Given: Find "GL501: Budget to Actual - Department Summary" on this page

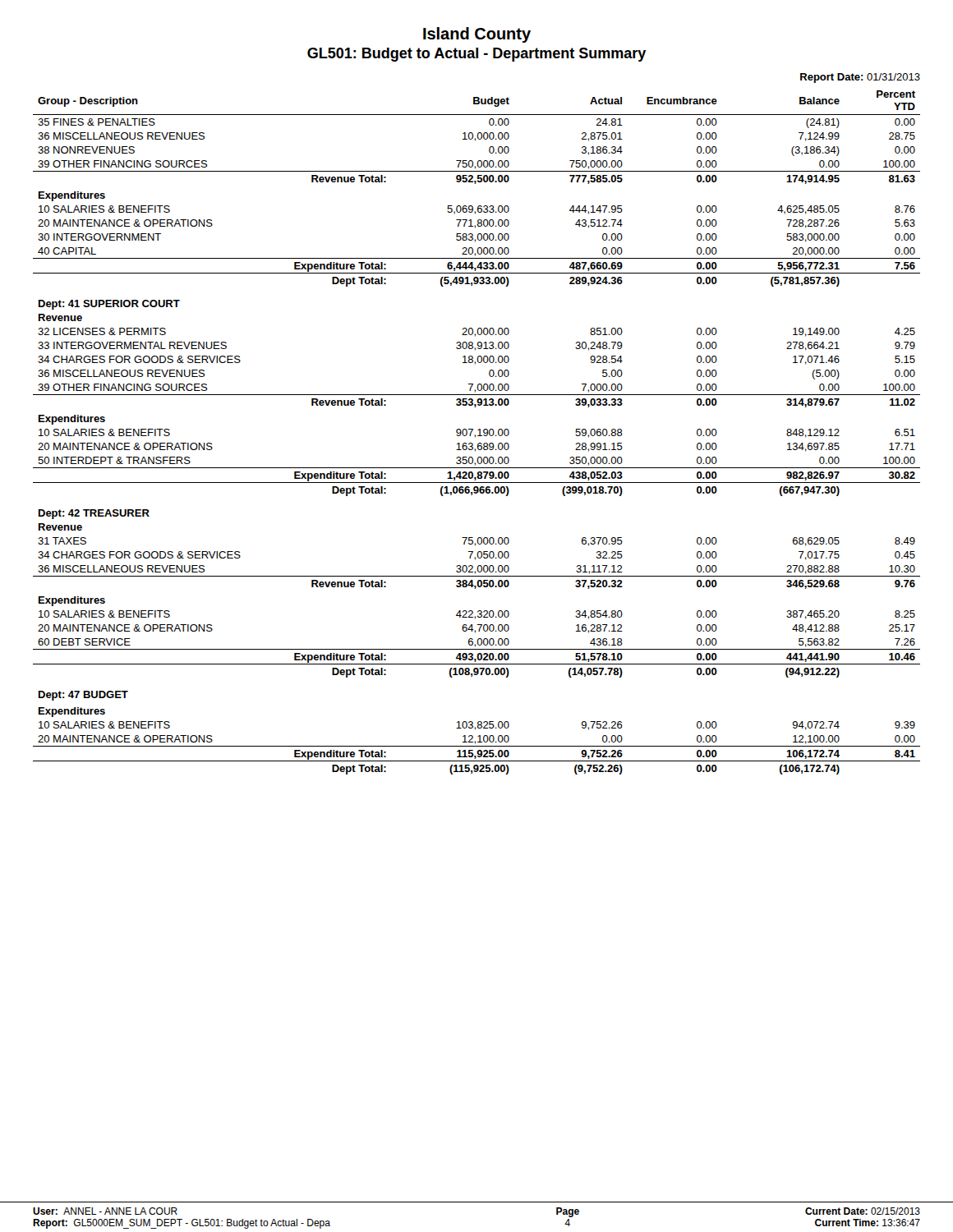Looking at the screenshot, I should point(476,53).
